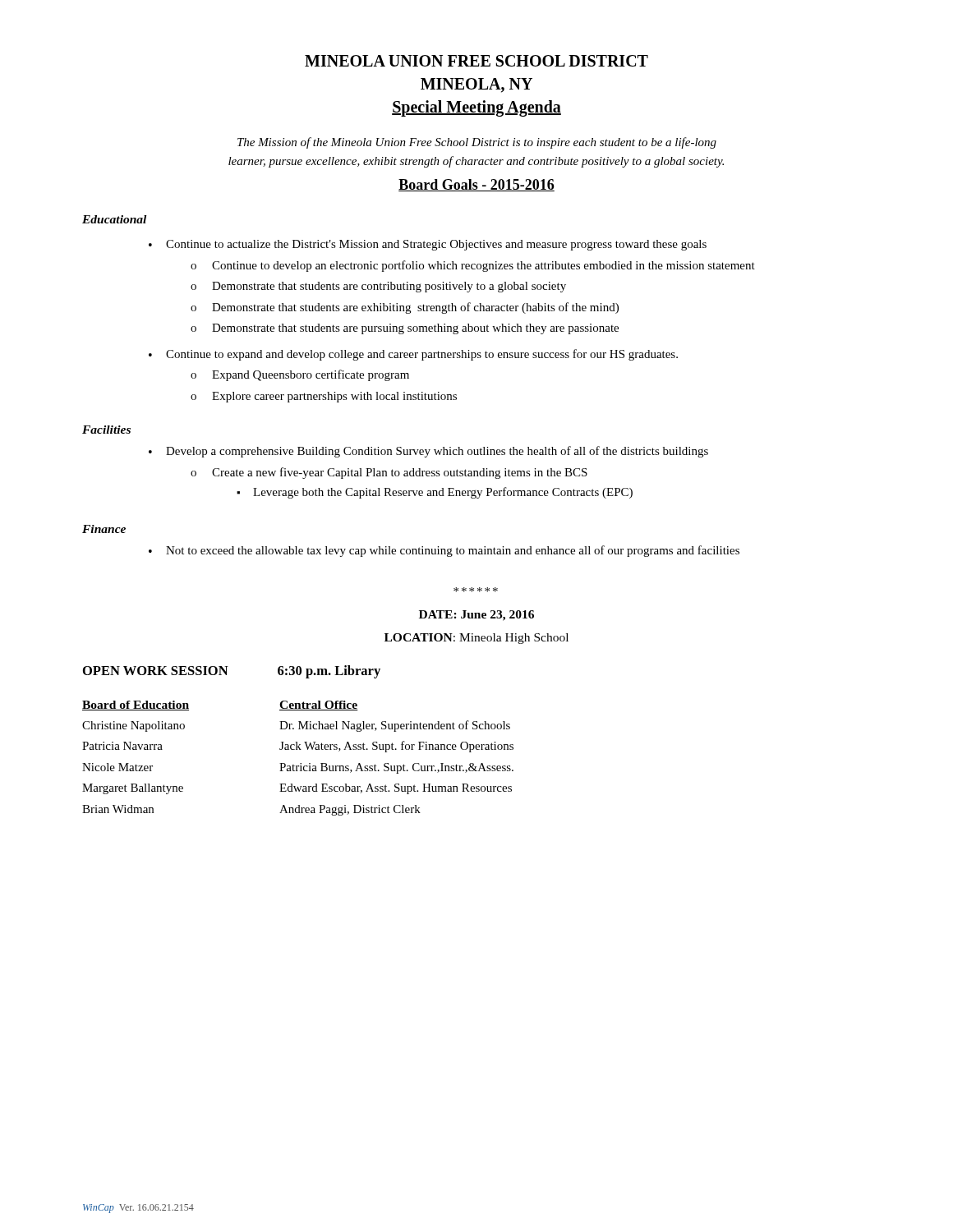Find the region starting "DATE: June 23, 2016"
Viewport: 953px width, 1232px height.
click(x=476, y=614)
